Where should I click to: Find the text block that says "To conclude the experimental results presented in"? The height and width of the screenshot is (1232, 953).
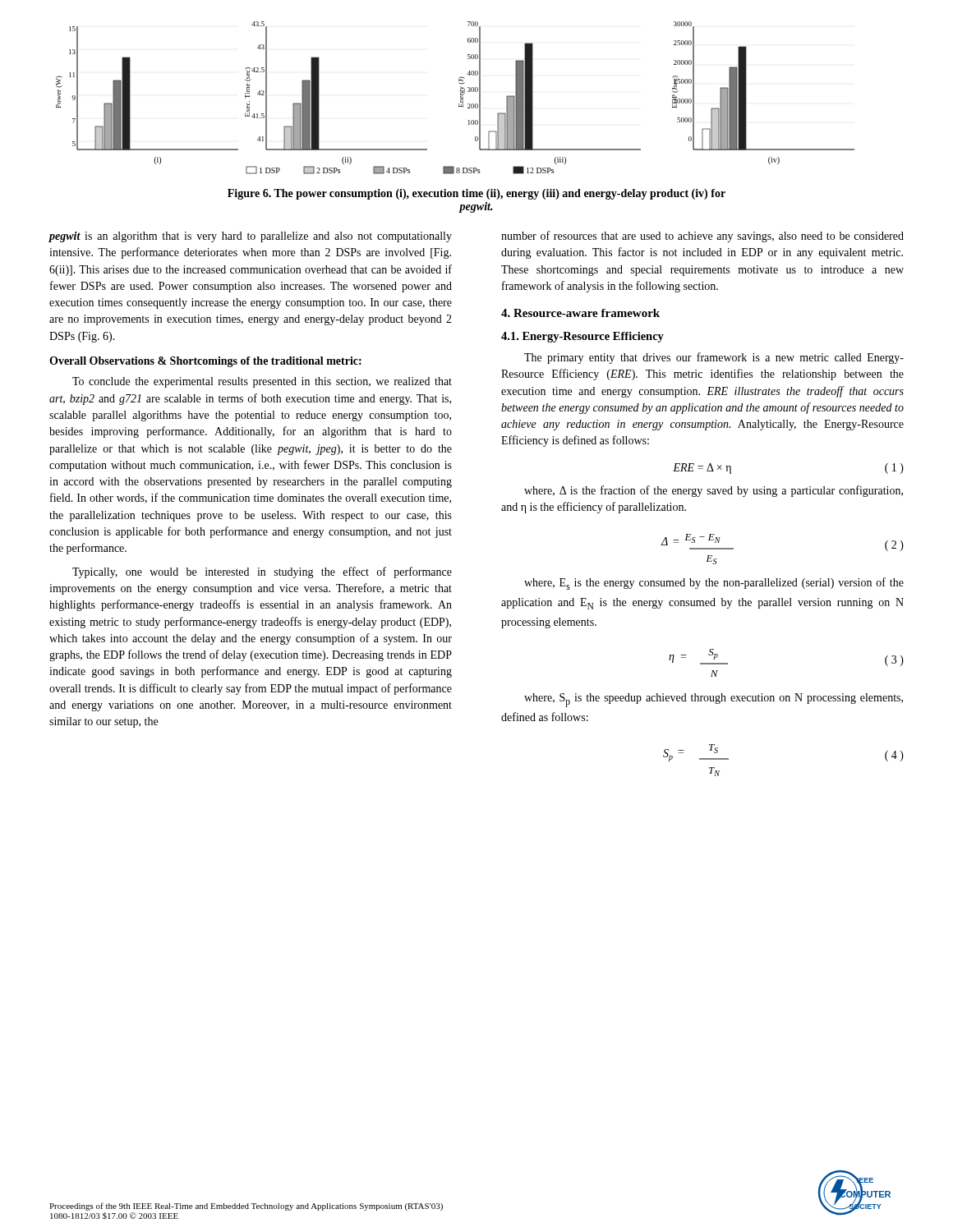point(262,382)
